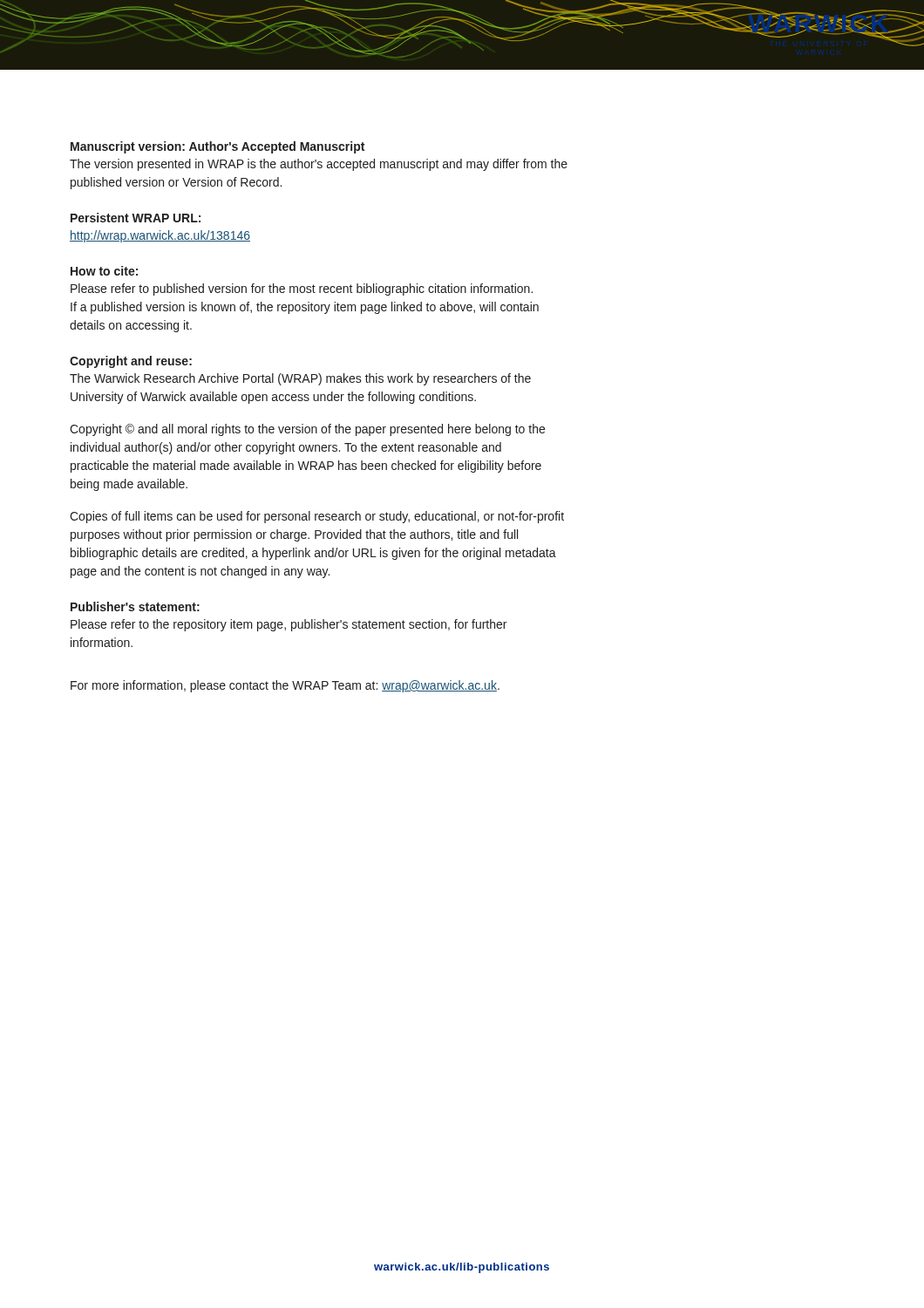Select the logo
This screenshot has height=1308, width=924.
click(x=819, y=34)
